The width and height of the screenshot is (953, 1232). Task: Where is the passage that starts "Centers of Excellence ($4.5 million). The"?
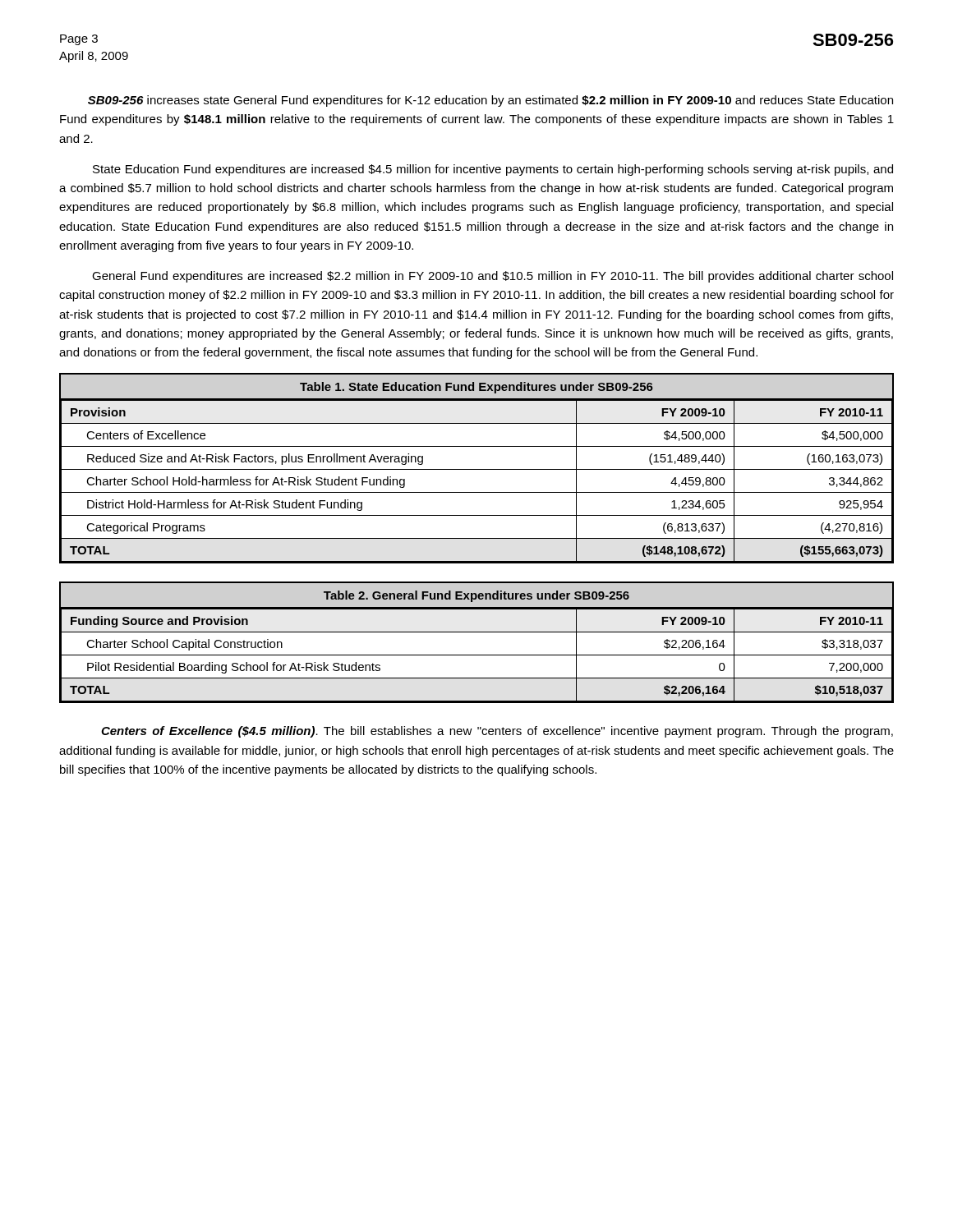coord(476,750)
